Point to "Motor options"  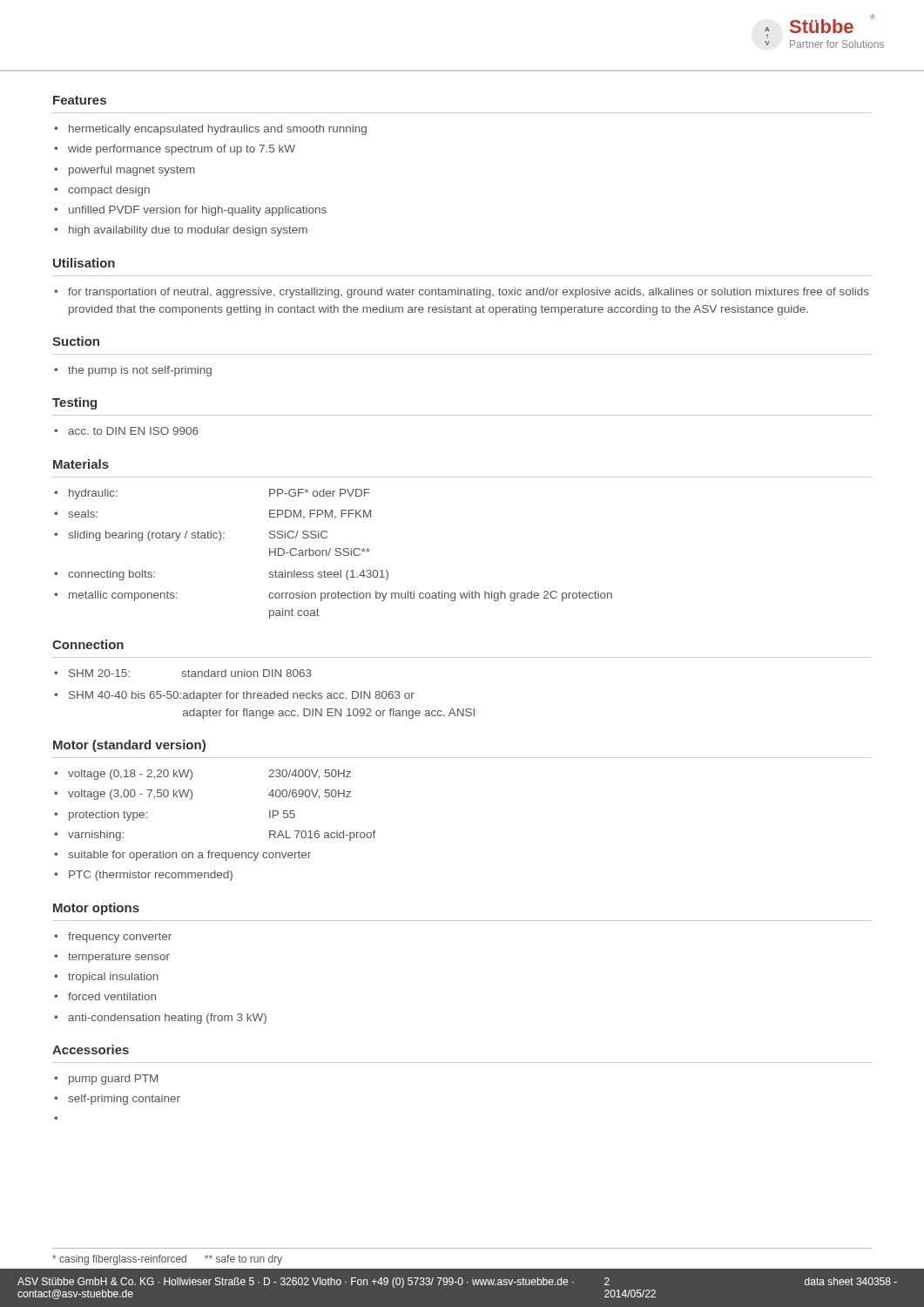point(96,907)
